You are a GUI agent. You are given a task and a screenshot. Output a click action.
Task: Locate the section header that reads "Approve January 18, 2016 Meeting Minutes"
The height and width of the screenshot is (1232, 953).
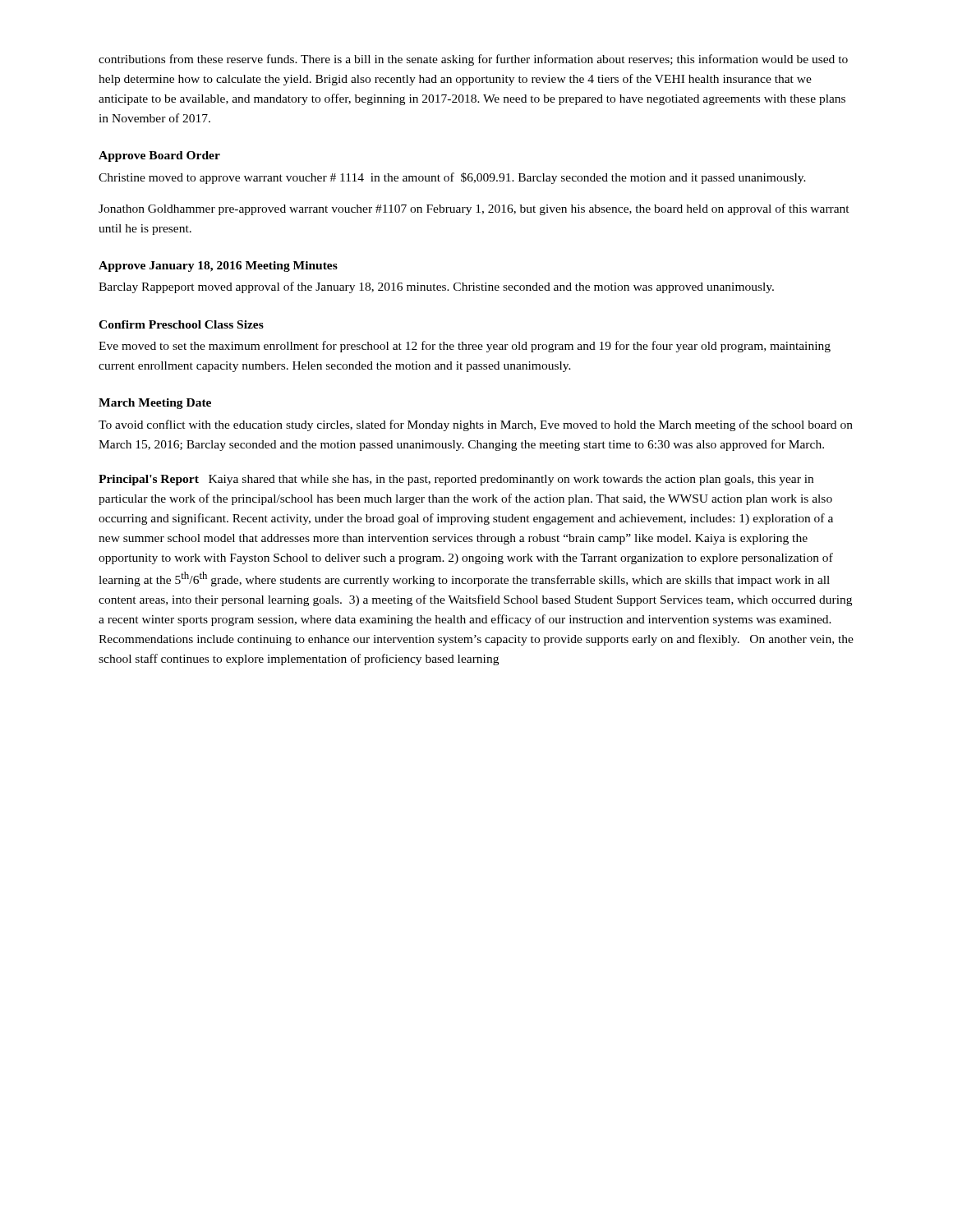[x=218, y=265]
